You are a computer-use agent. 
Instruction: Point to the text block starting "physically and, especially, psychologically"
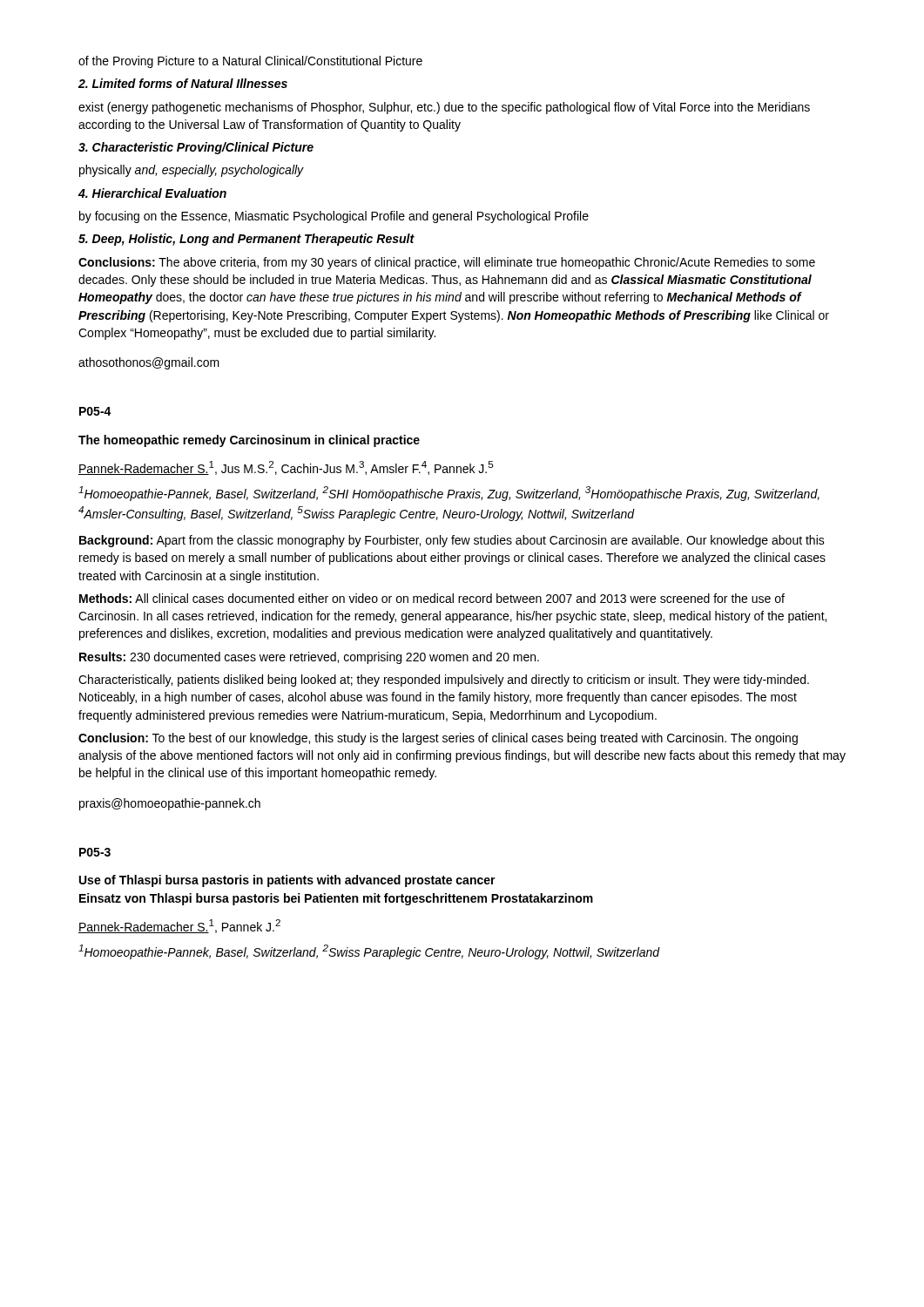pyautogui.click(x=192, y=171)
